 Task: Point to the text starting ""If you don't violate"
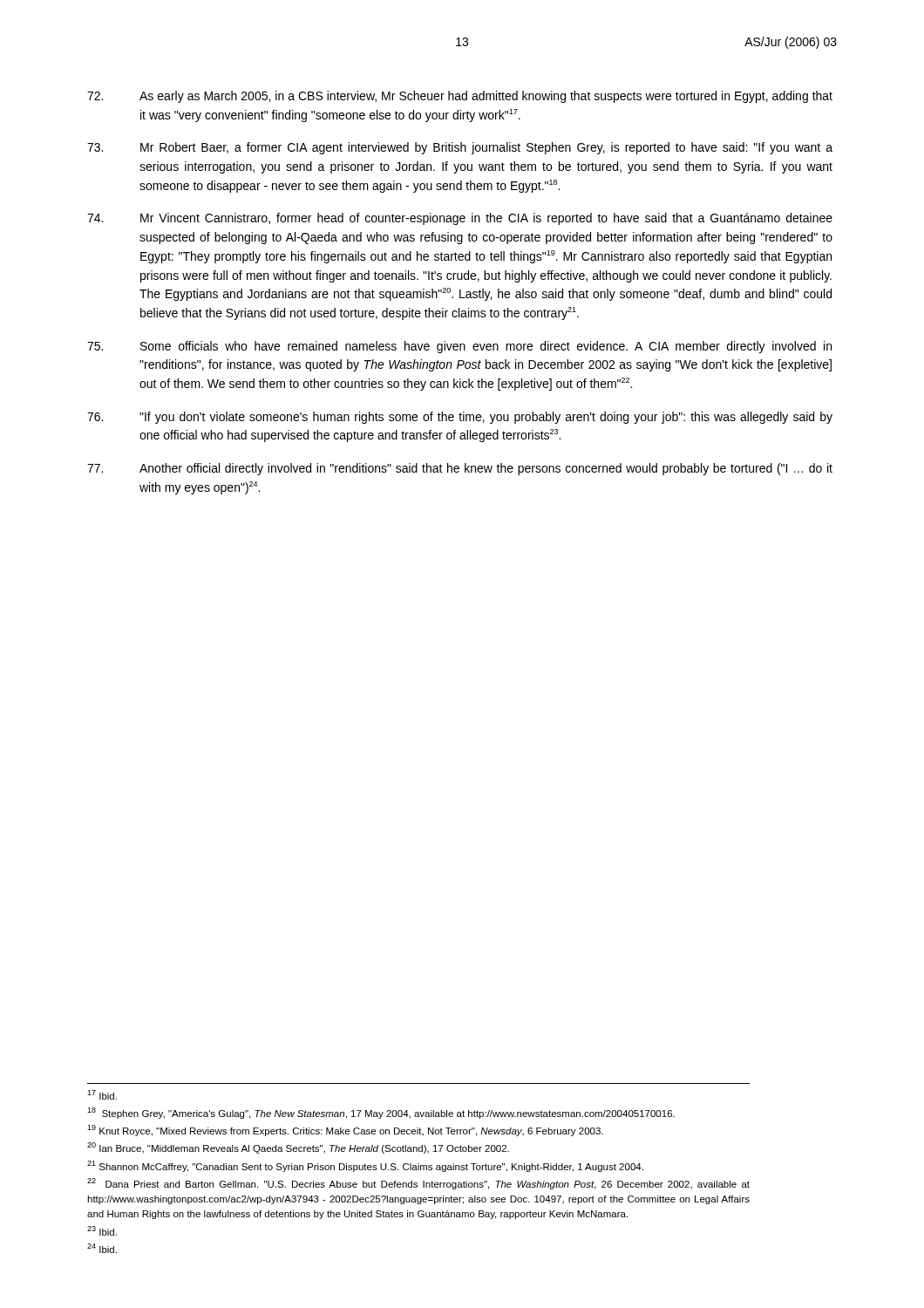click(460, 427)
